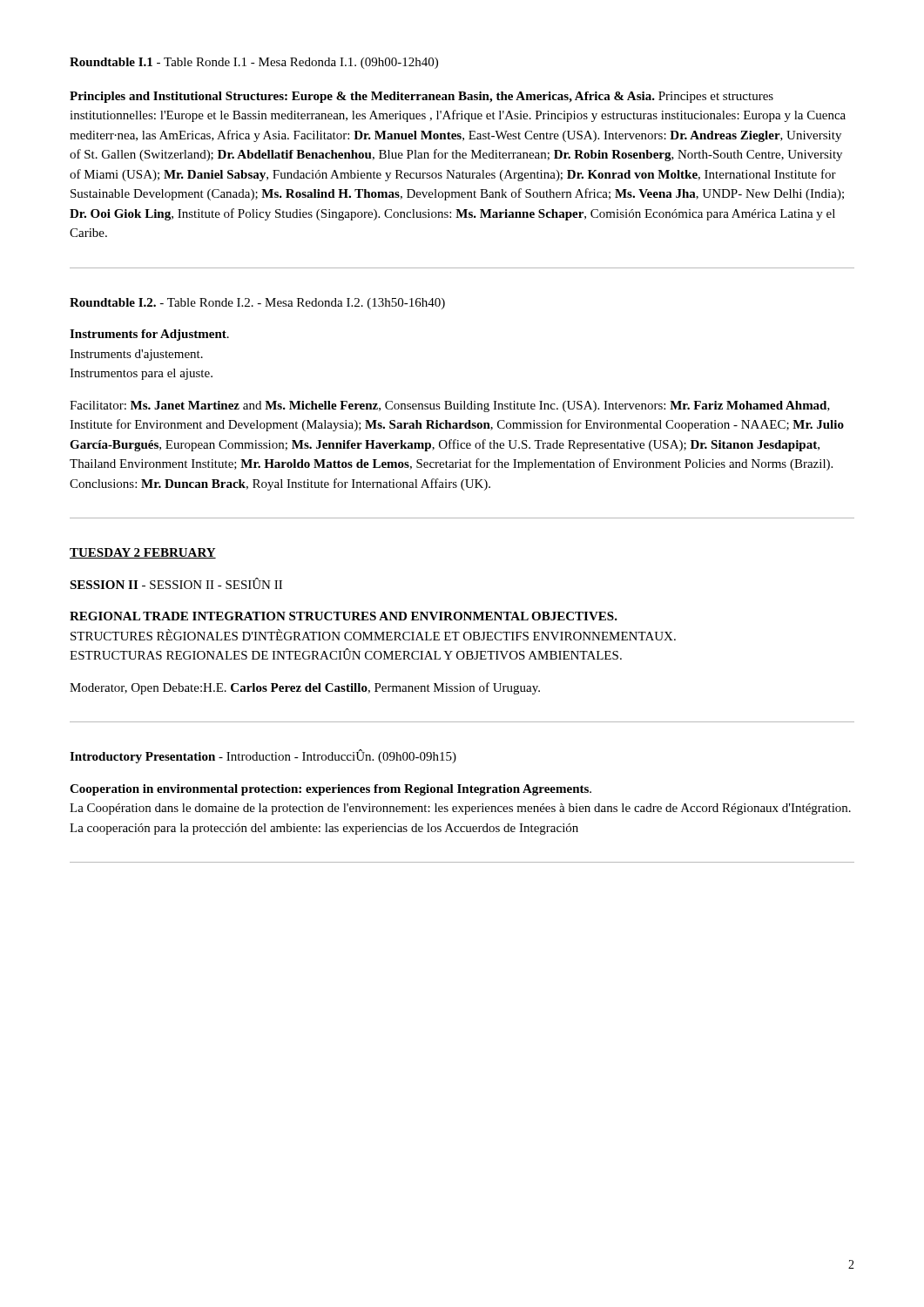
Task: Locate the block of text that opens with "Roundtable I.1 - Table"
Action: point(254,62)
